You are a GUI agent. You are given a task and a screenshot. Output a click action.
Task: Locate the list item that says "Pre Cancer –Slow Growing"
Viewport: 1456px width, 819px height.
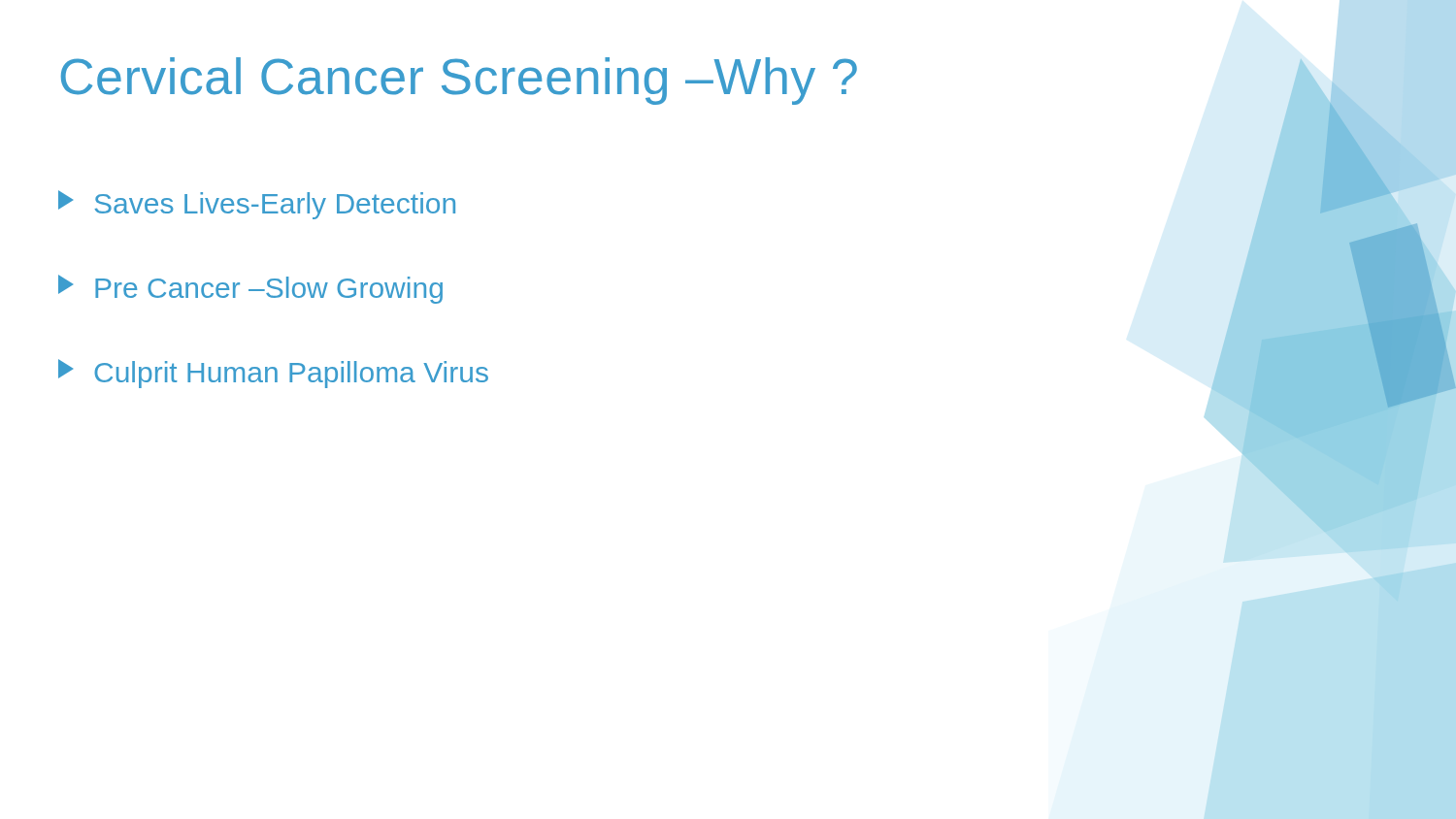[251, 288]
